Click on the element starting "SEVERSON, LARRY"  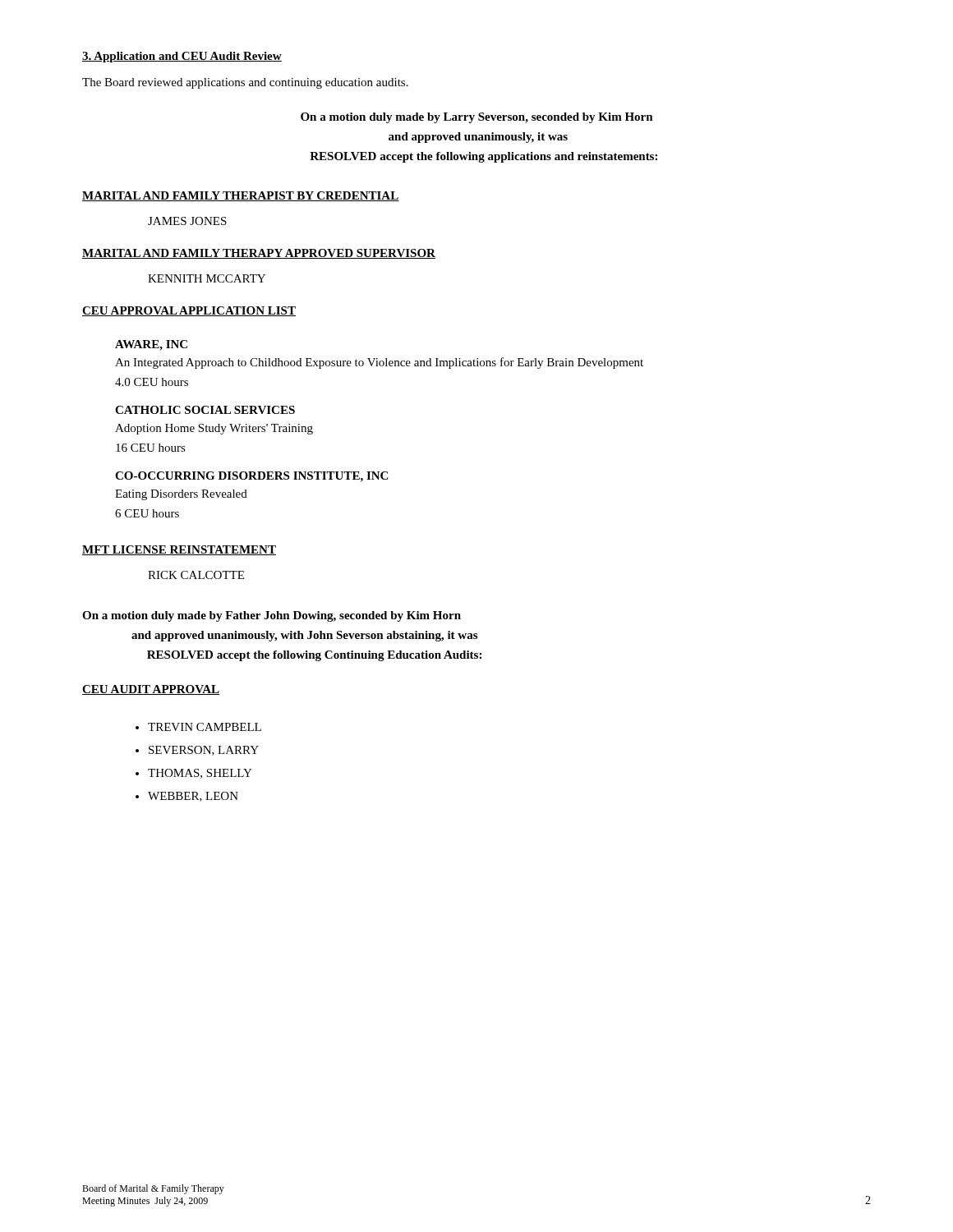203,749
